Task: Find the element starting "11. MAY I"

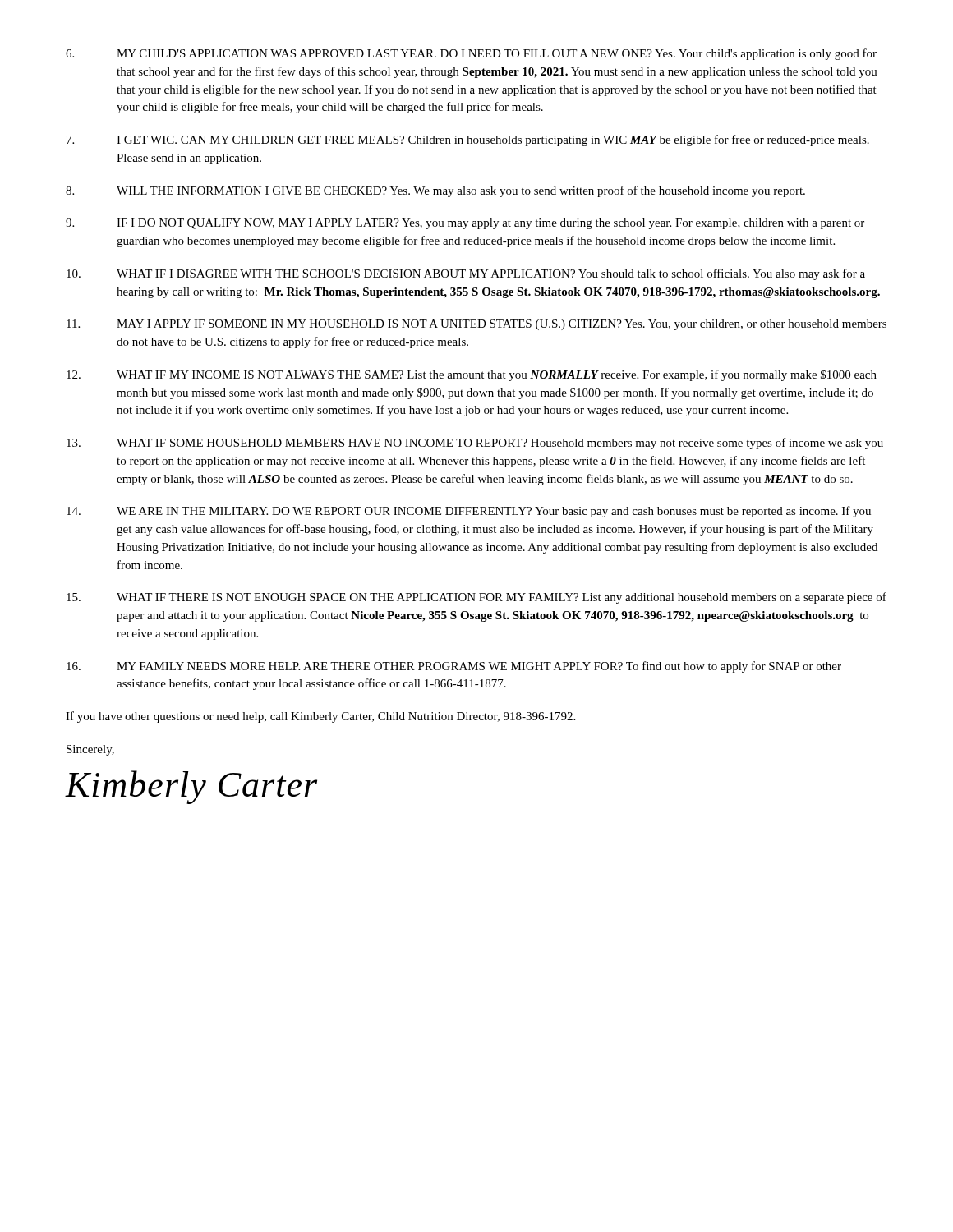Action: point(476,334)
